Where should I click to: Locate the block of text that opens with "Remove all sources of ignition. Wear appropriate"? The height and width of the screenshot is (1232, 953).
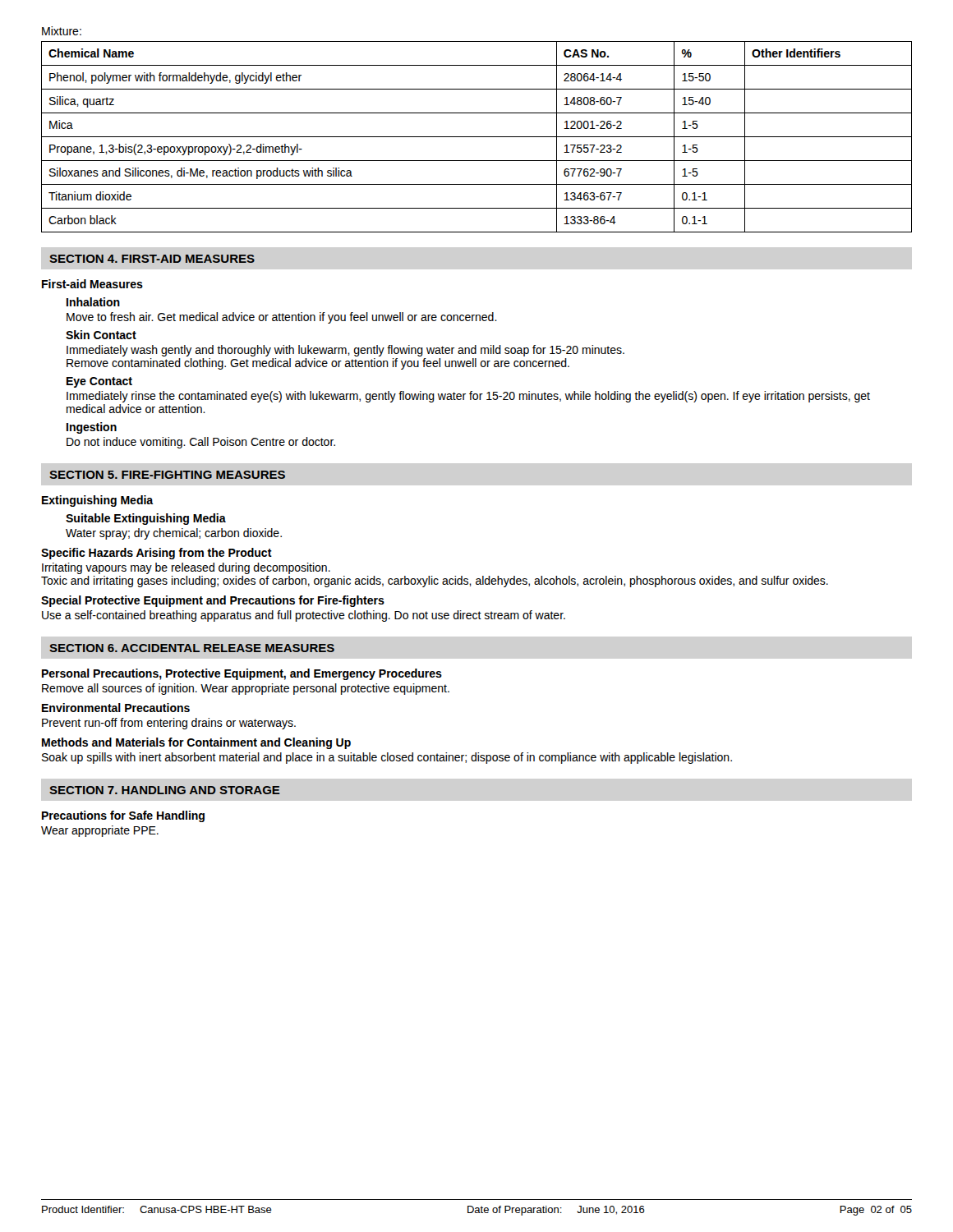click(x=246, y=688)
